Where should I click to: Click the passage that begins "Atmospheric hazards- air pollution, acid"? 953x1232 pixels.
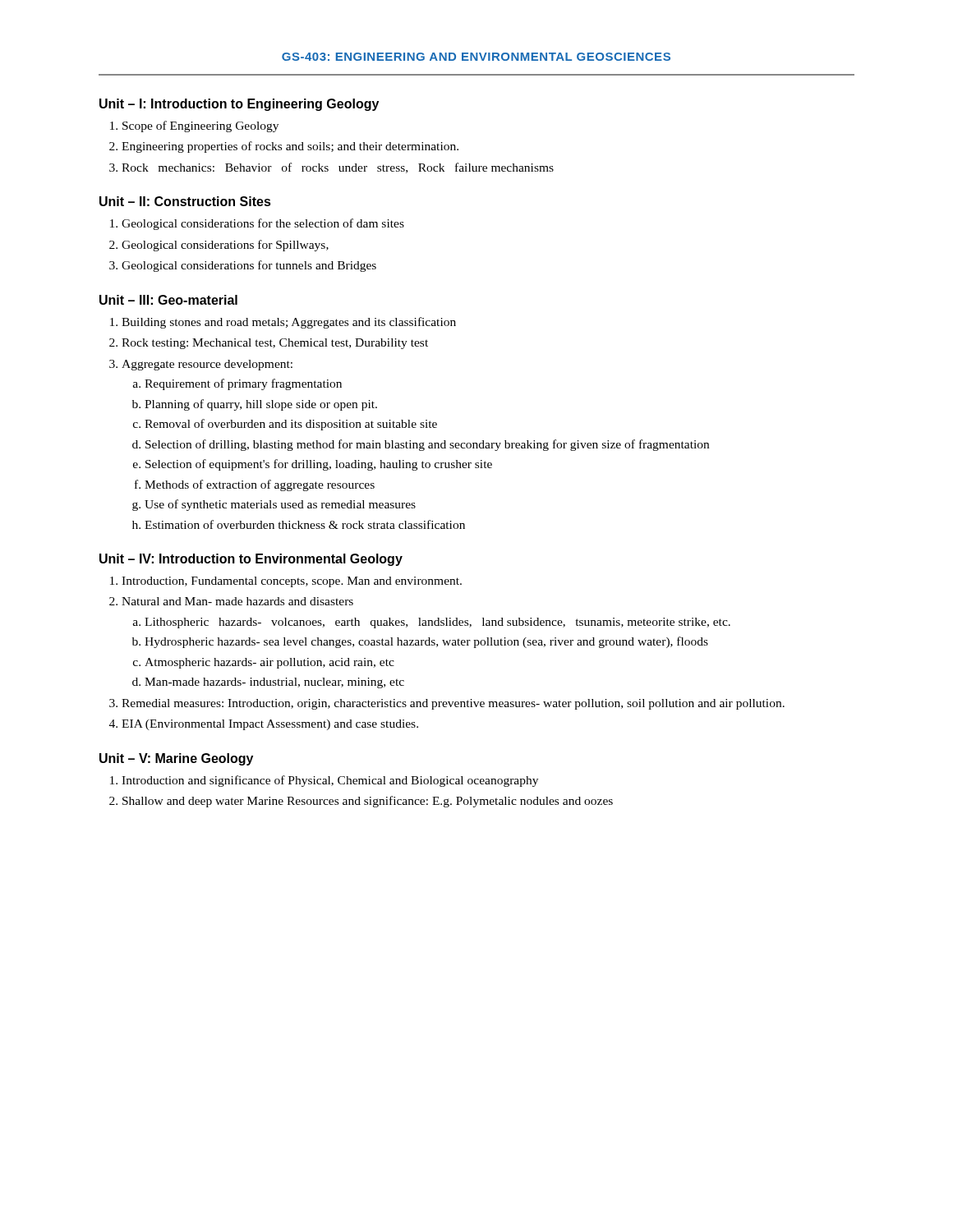tap(269, 663)
